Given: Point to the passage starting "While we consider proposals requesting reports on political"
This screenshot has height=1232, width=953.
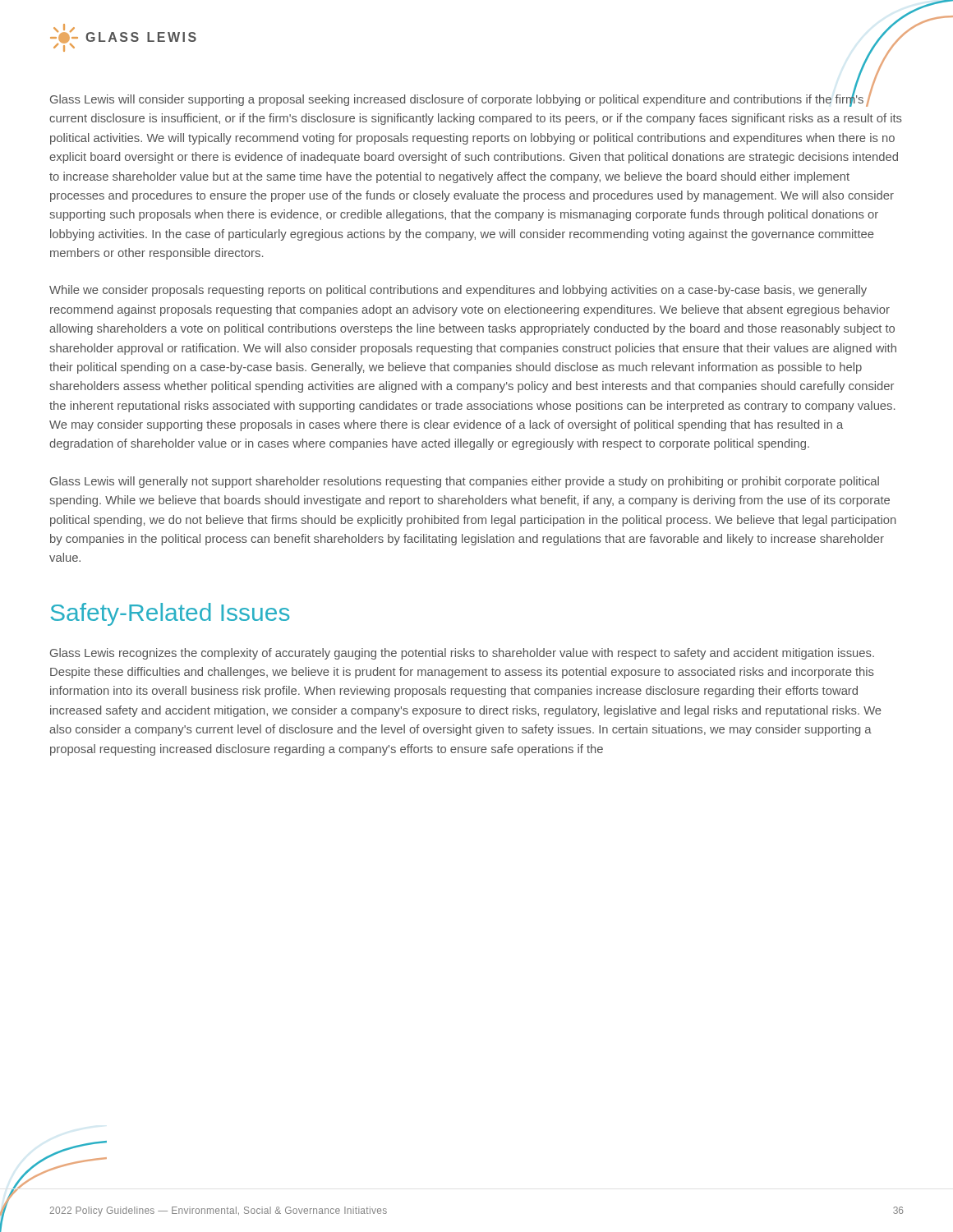Looking at the screenshot, I should 473,367.
